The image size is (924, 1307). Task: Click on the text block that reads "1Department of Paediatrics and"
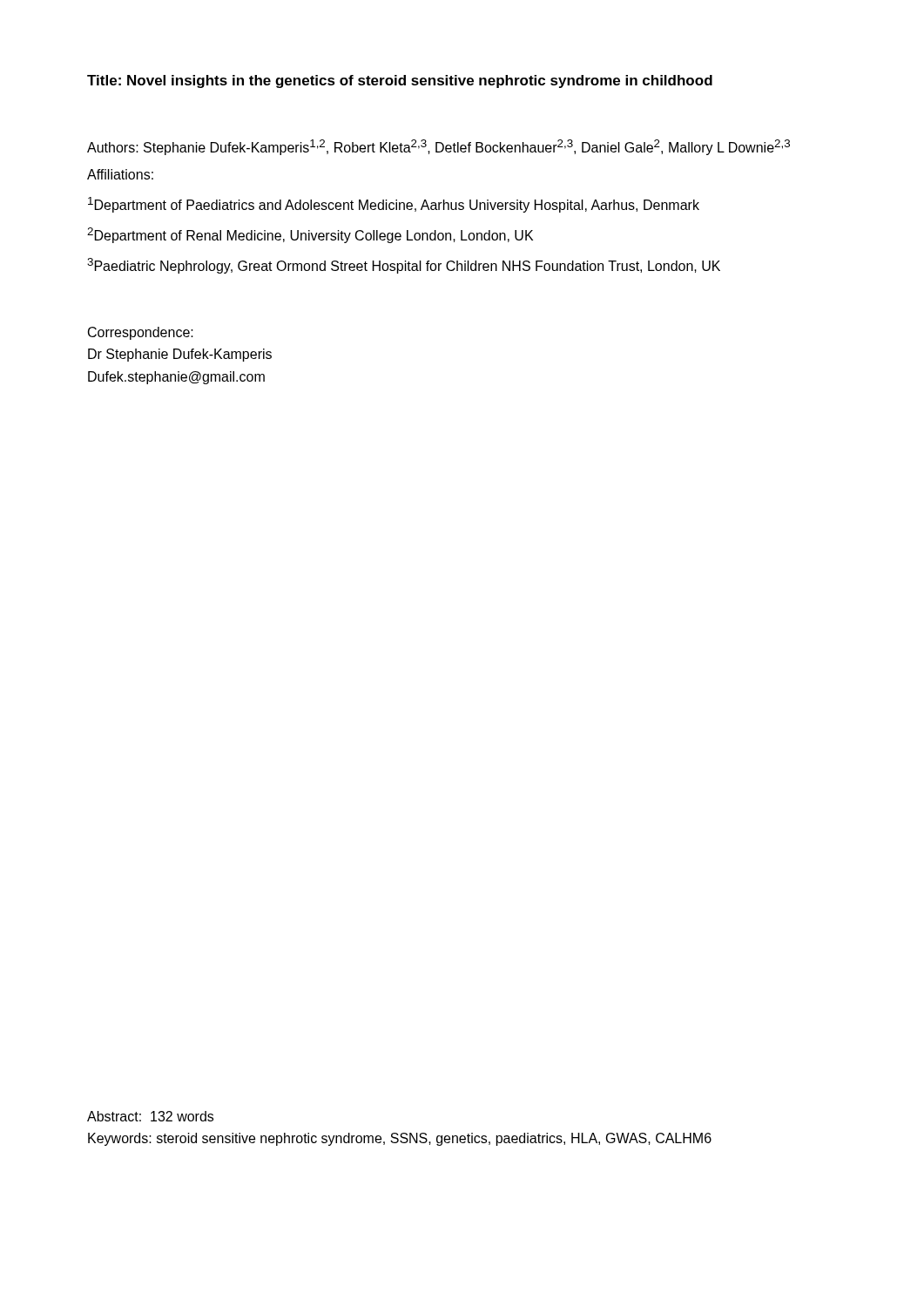coord(393,204)
